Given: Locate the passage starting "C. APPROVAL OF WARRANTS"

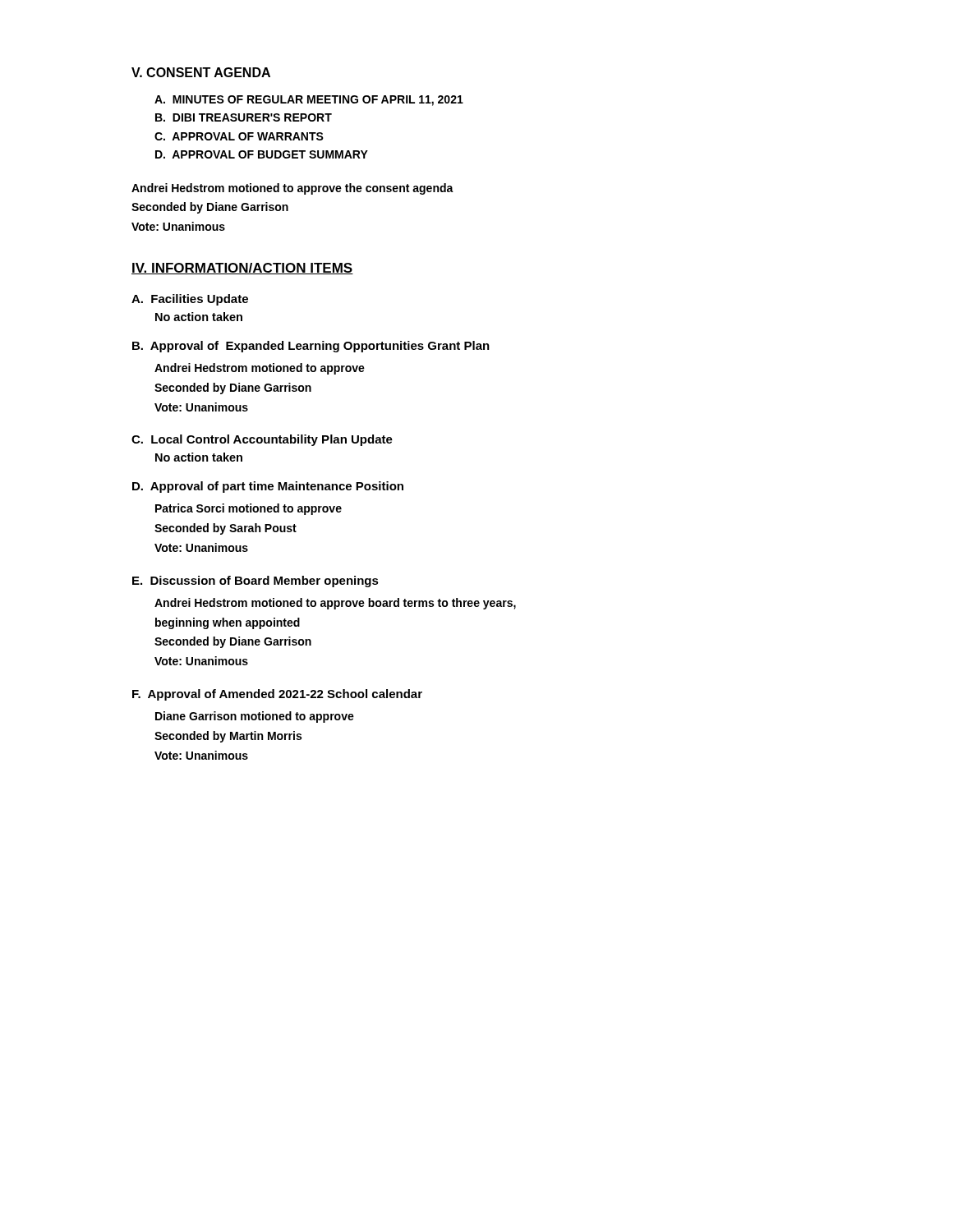Looking at the screenshot, I should [x=239, y=136].
